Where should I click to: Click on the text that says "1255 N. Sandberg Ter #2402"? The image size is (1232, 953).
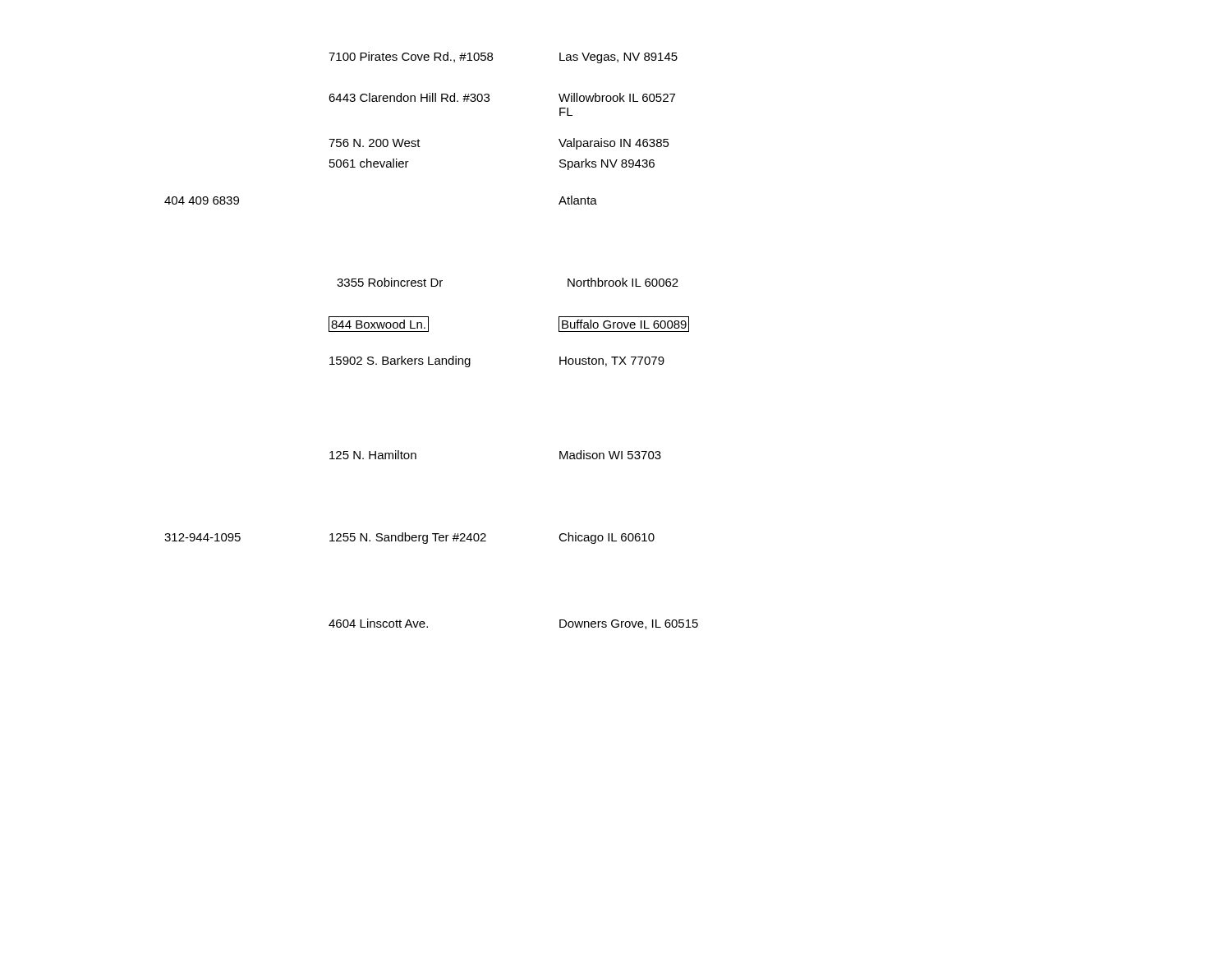(x=408, y=537)
